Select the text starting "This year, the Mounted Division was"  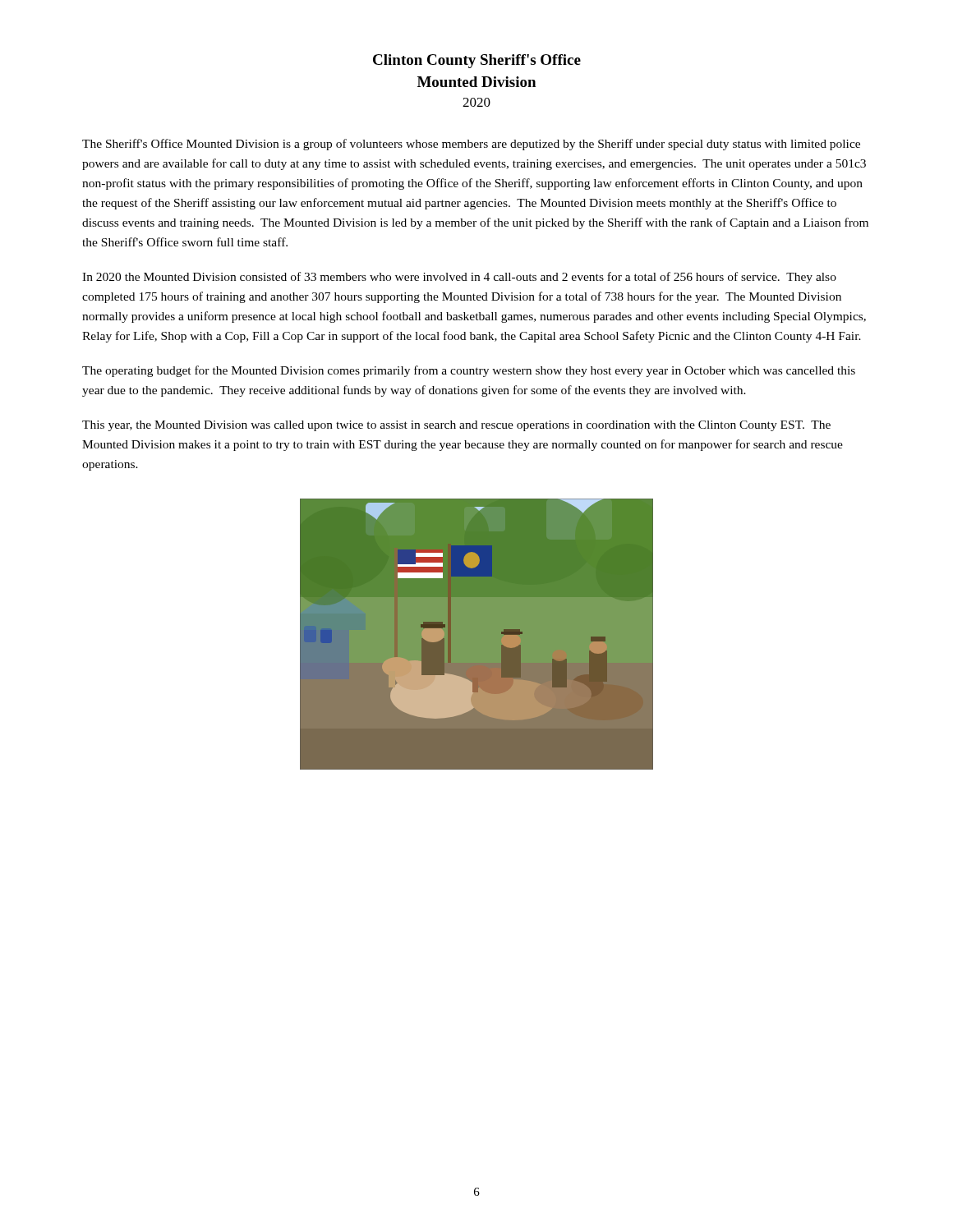463,444
